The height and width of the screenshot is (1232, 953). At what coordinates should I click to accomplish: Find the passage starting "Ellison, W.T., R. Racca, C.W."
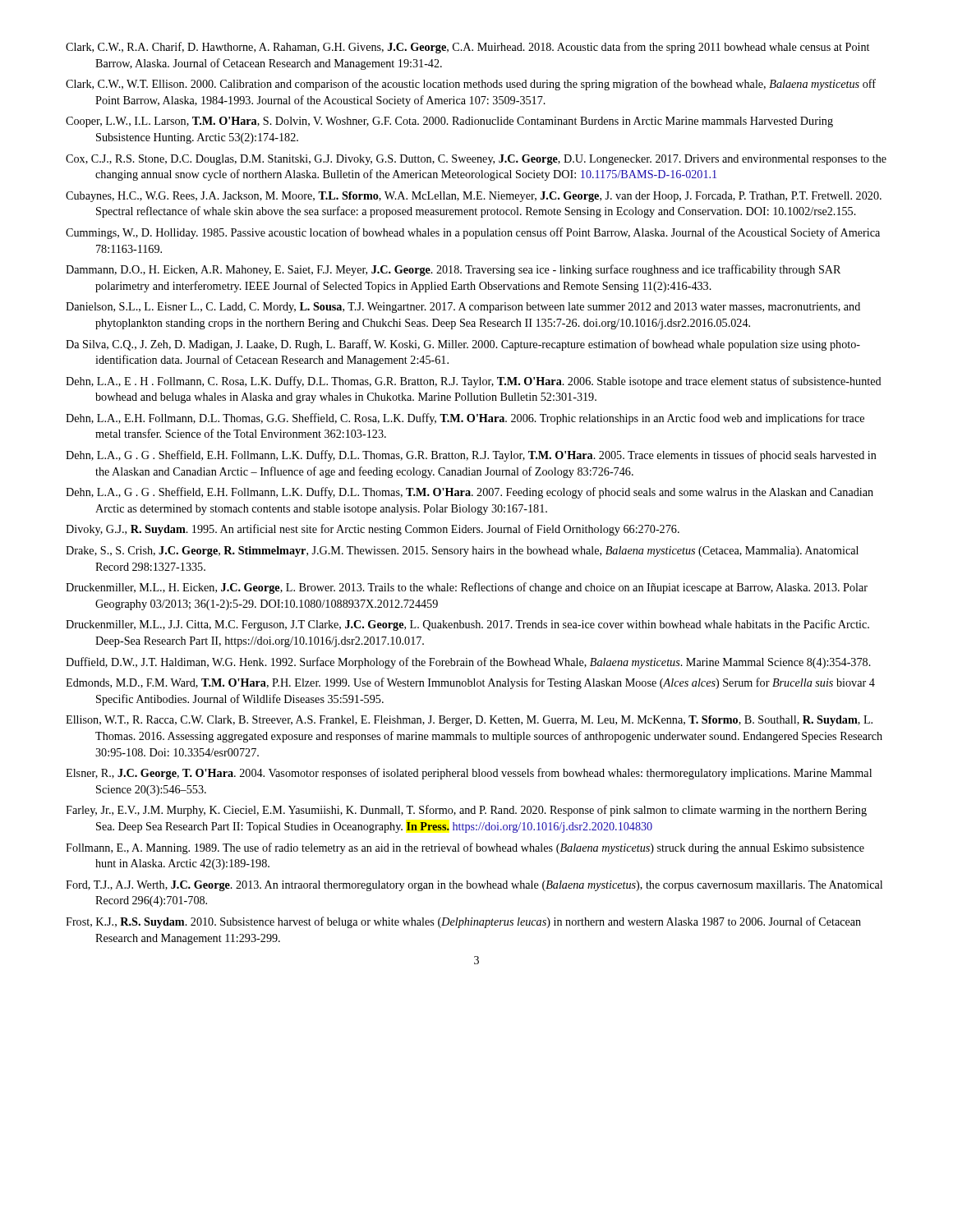(474, 736)
